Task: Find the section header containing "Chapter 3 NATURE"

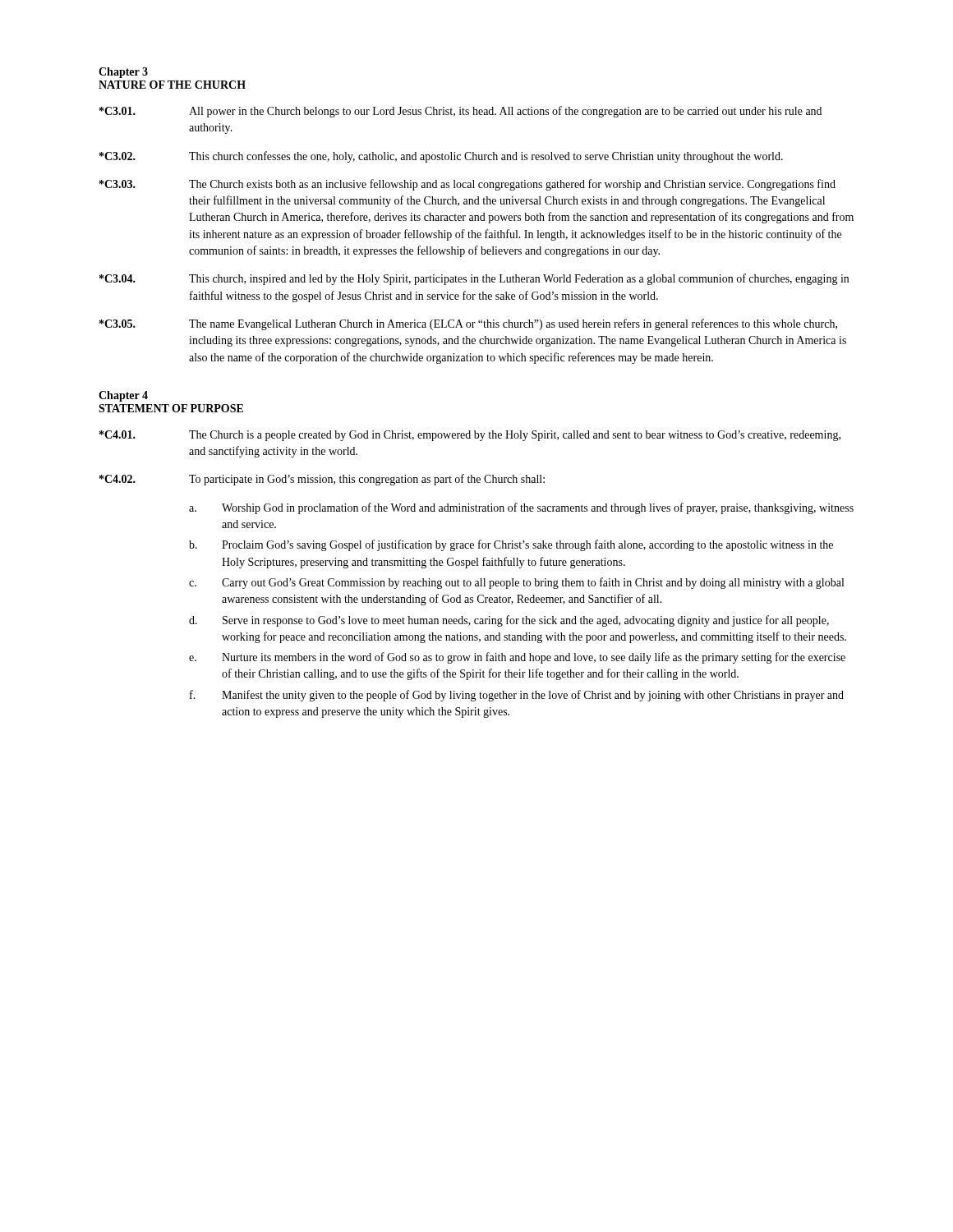Action: point(172,78)
